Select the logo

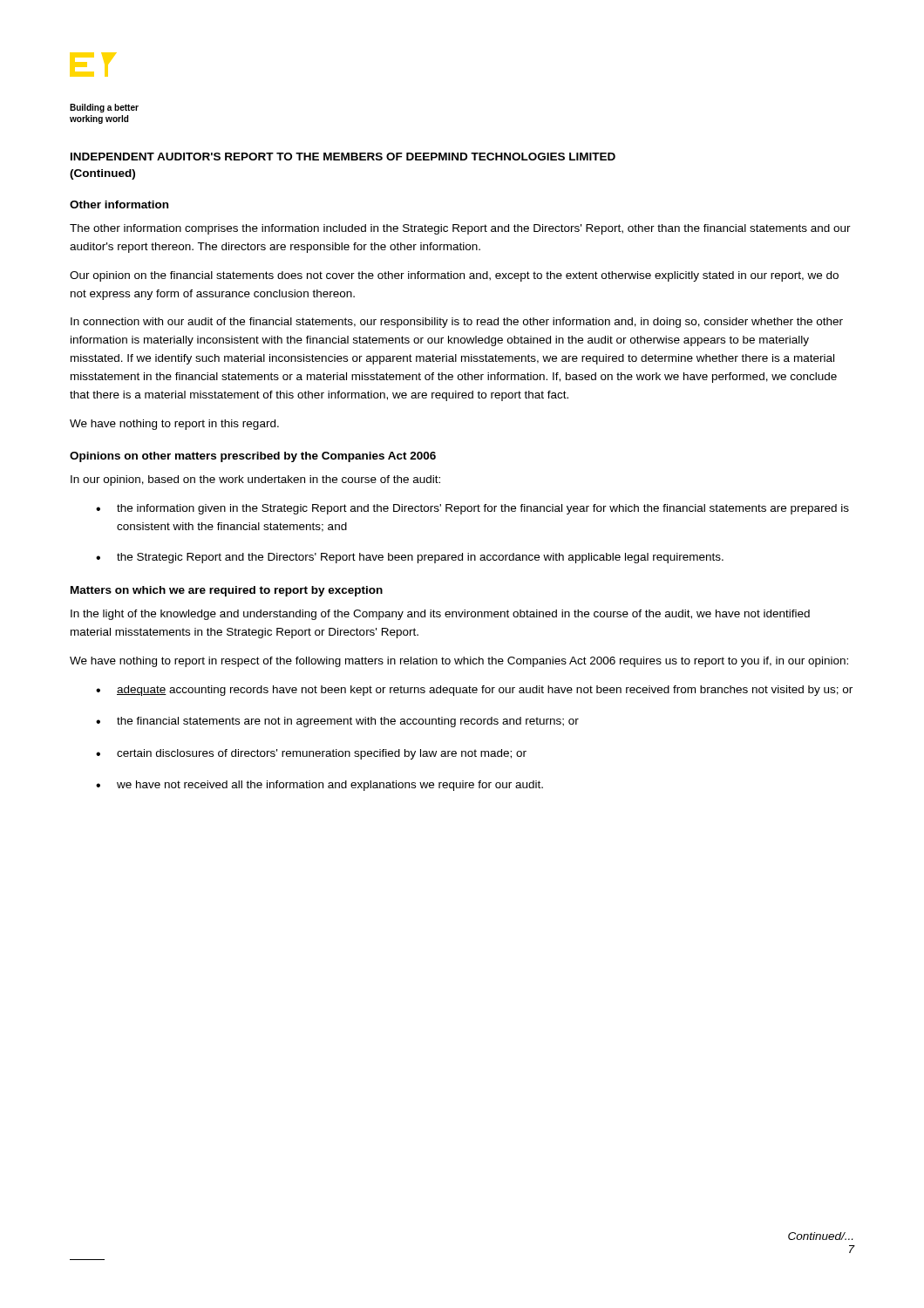click(x=462, y=88)
